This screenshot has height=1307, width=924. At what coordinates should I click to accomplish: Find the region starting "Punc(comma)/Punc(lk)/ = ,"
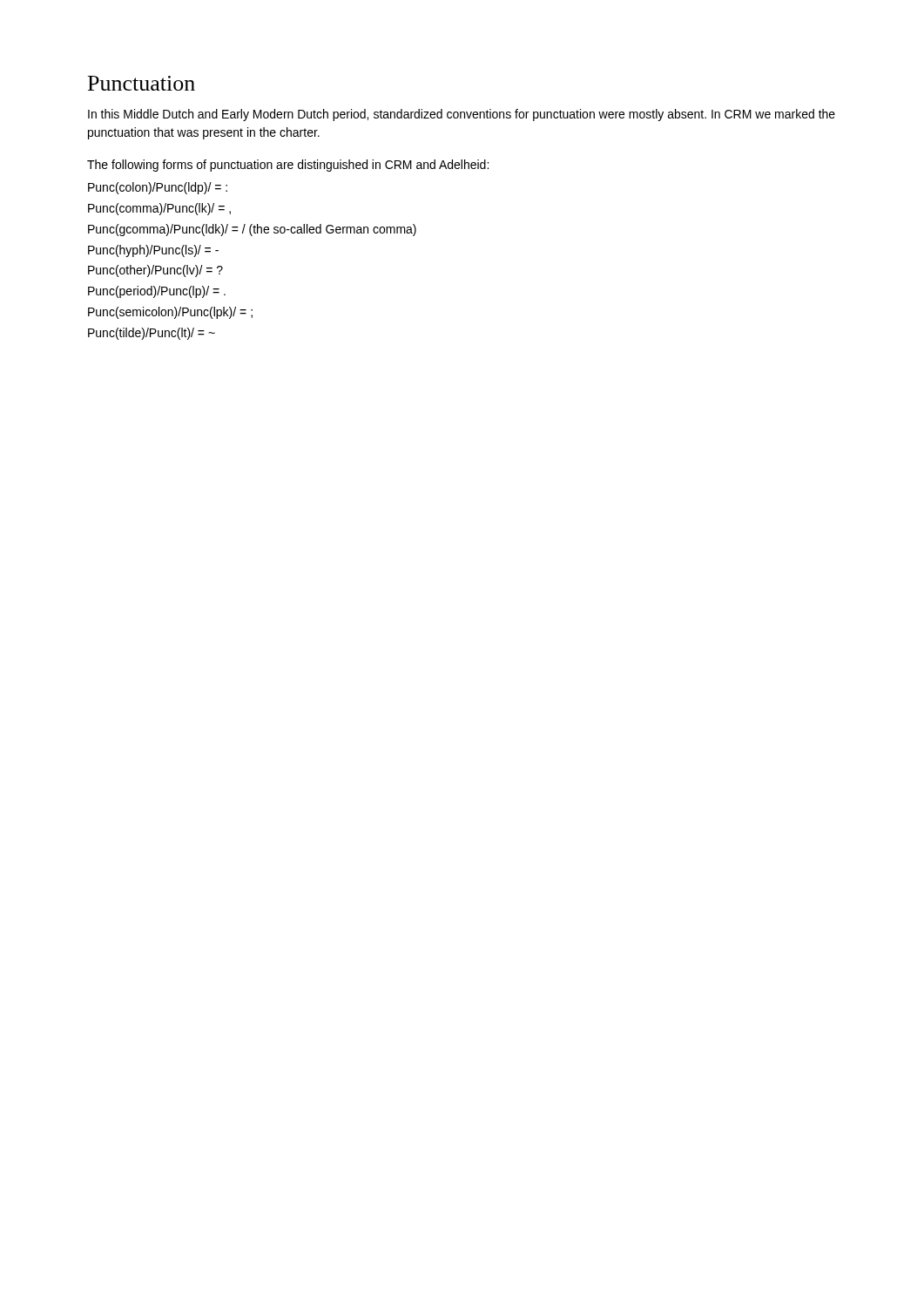coord(159,208)
